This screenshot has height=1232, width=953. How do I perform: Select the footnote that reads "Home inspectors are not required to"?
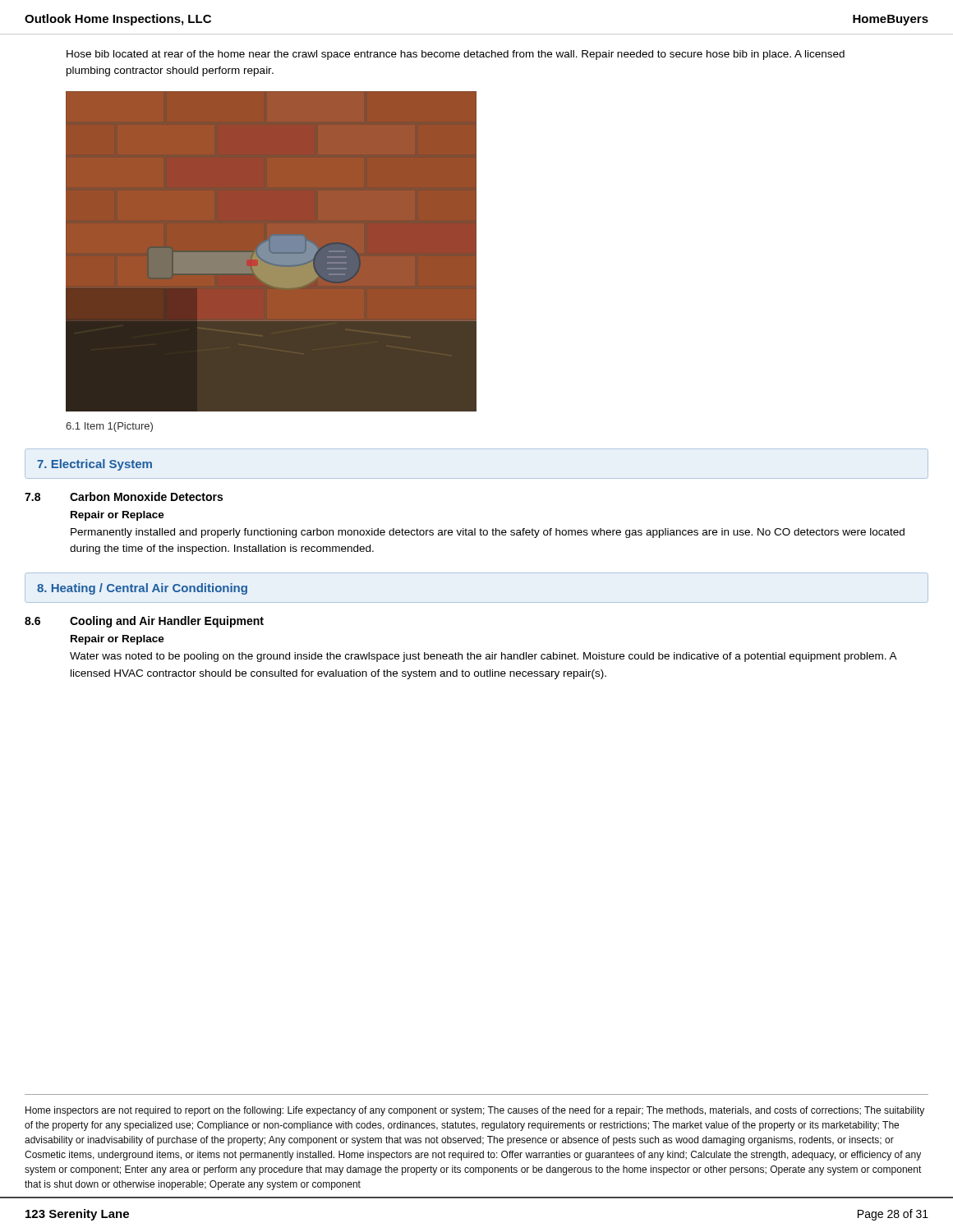(475, 1147)
